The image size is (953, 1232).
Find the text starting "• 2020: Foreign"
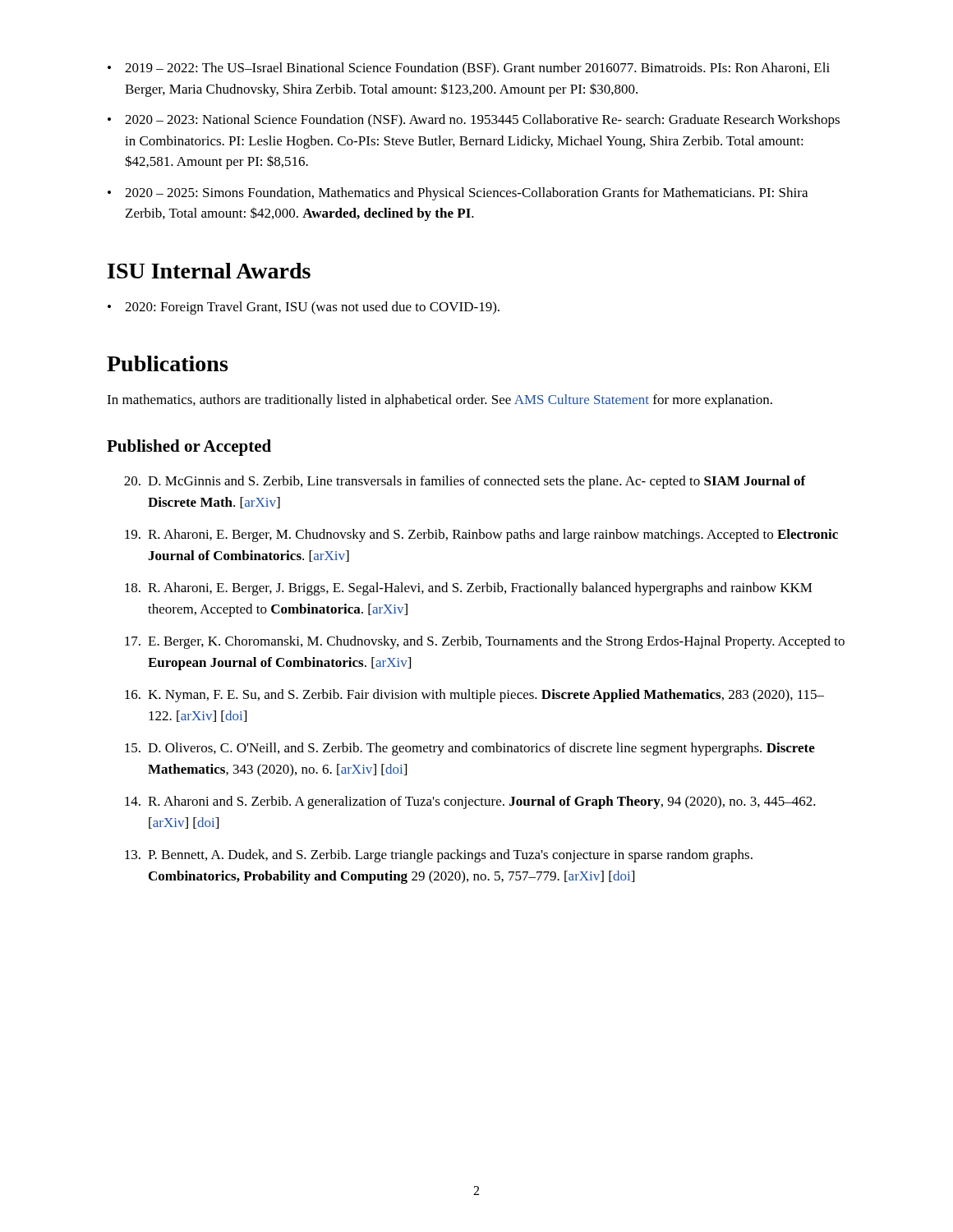point(476,307)
